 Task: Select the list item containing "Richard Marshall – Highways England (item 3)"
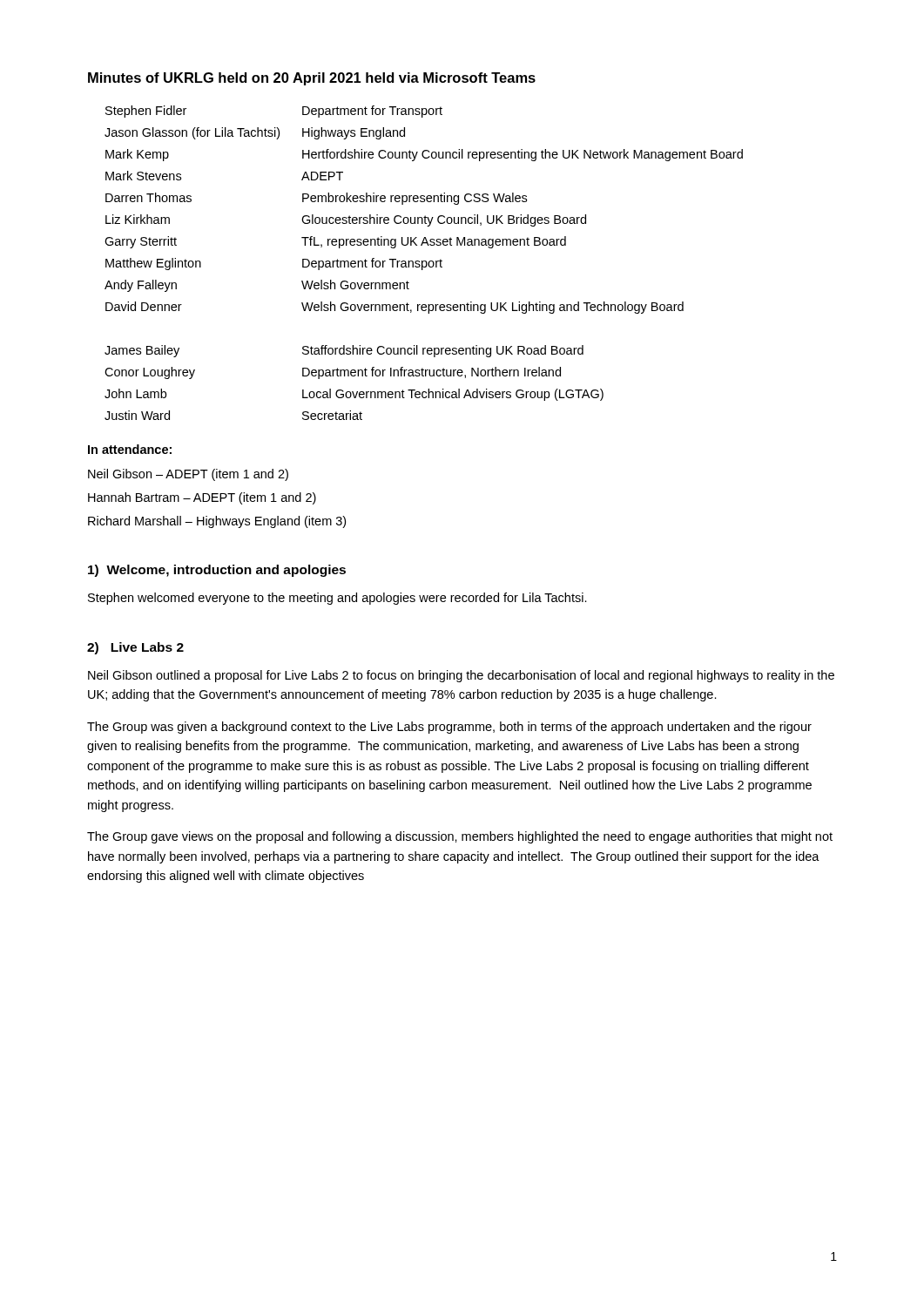217,521
